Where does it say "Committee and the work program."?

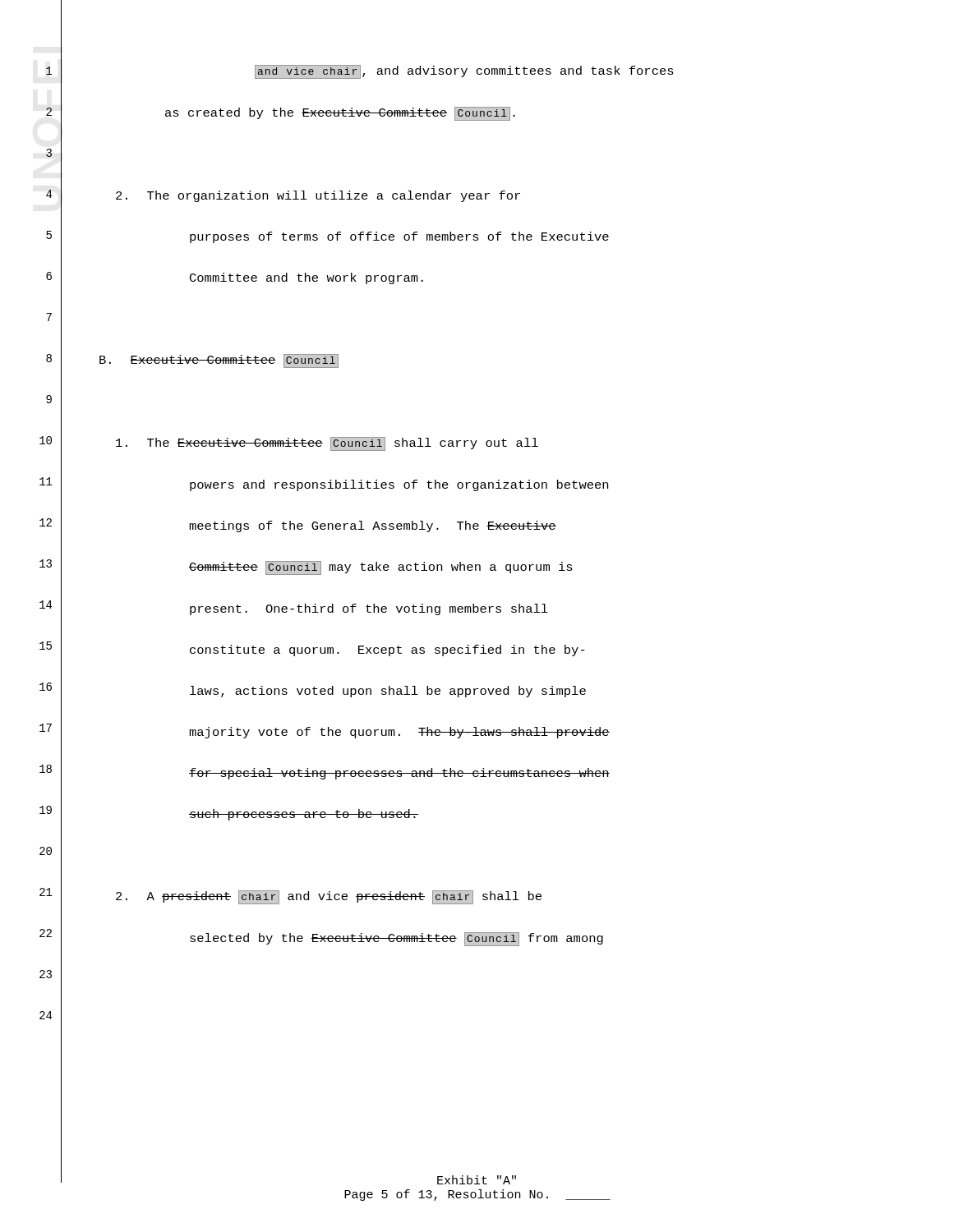pos(307,278)
